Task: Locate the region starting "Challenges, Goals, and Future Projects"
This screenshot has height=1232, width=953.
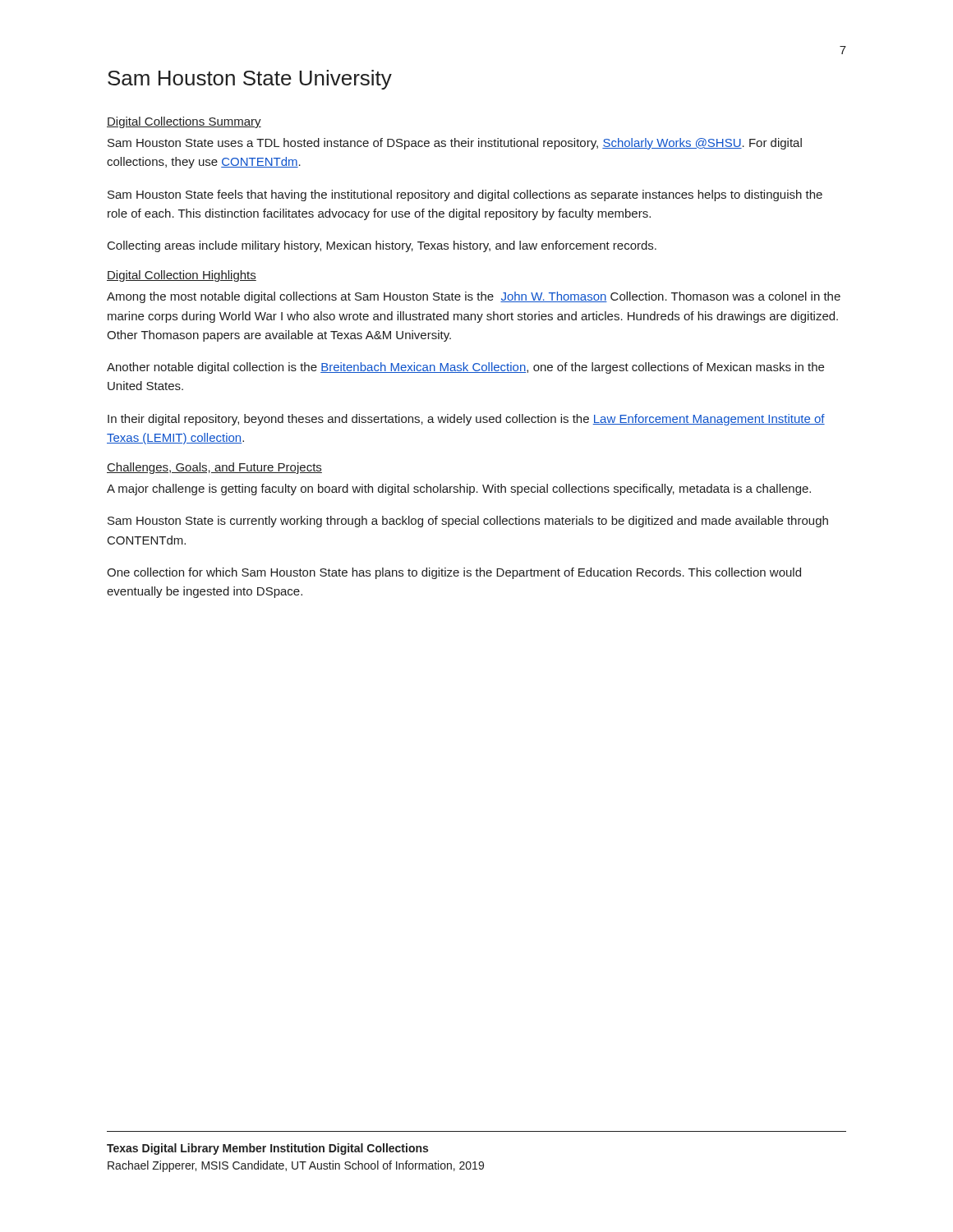Action: point(214,467)
